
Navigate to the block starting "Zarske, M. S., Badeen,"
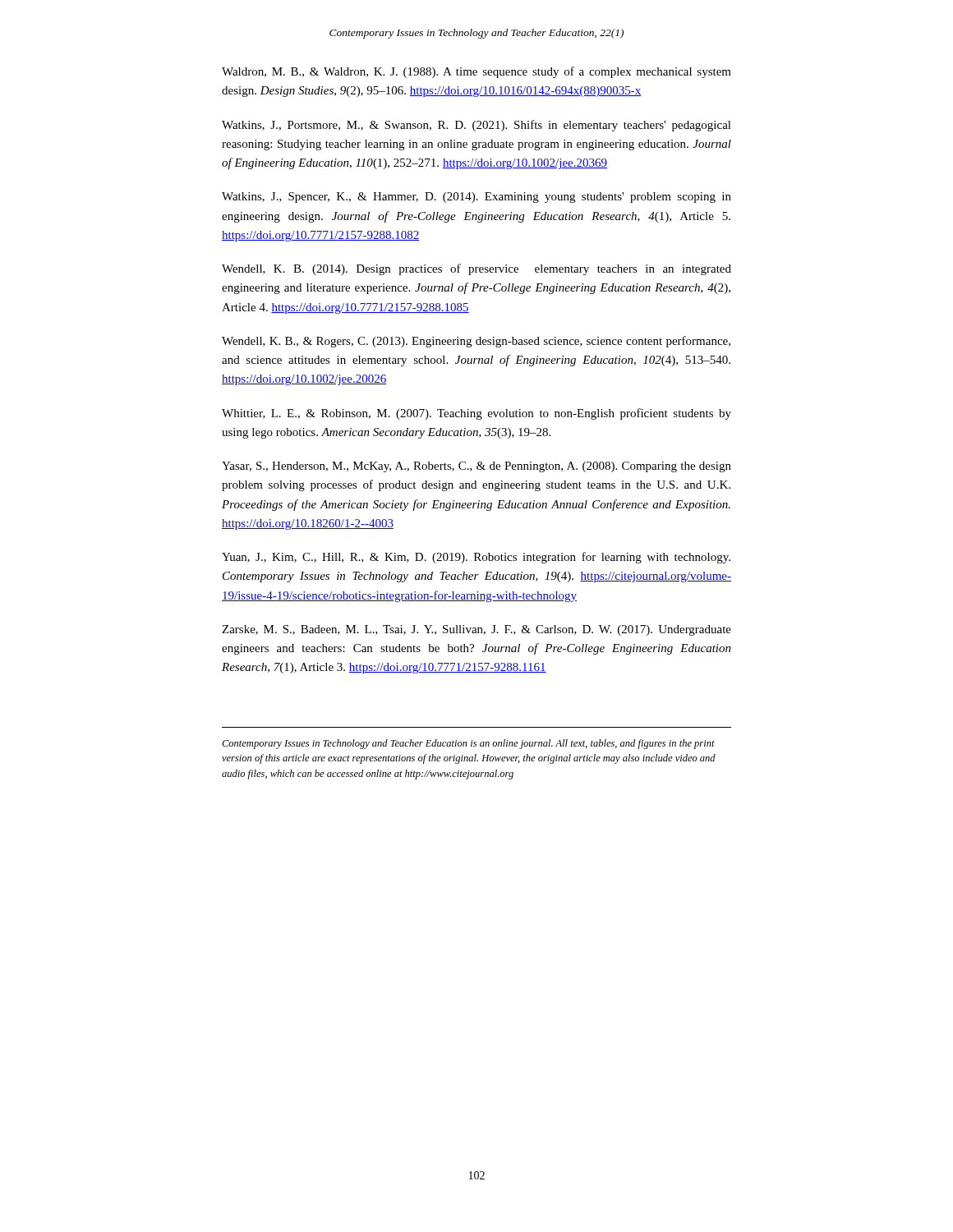coord(476,648)
